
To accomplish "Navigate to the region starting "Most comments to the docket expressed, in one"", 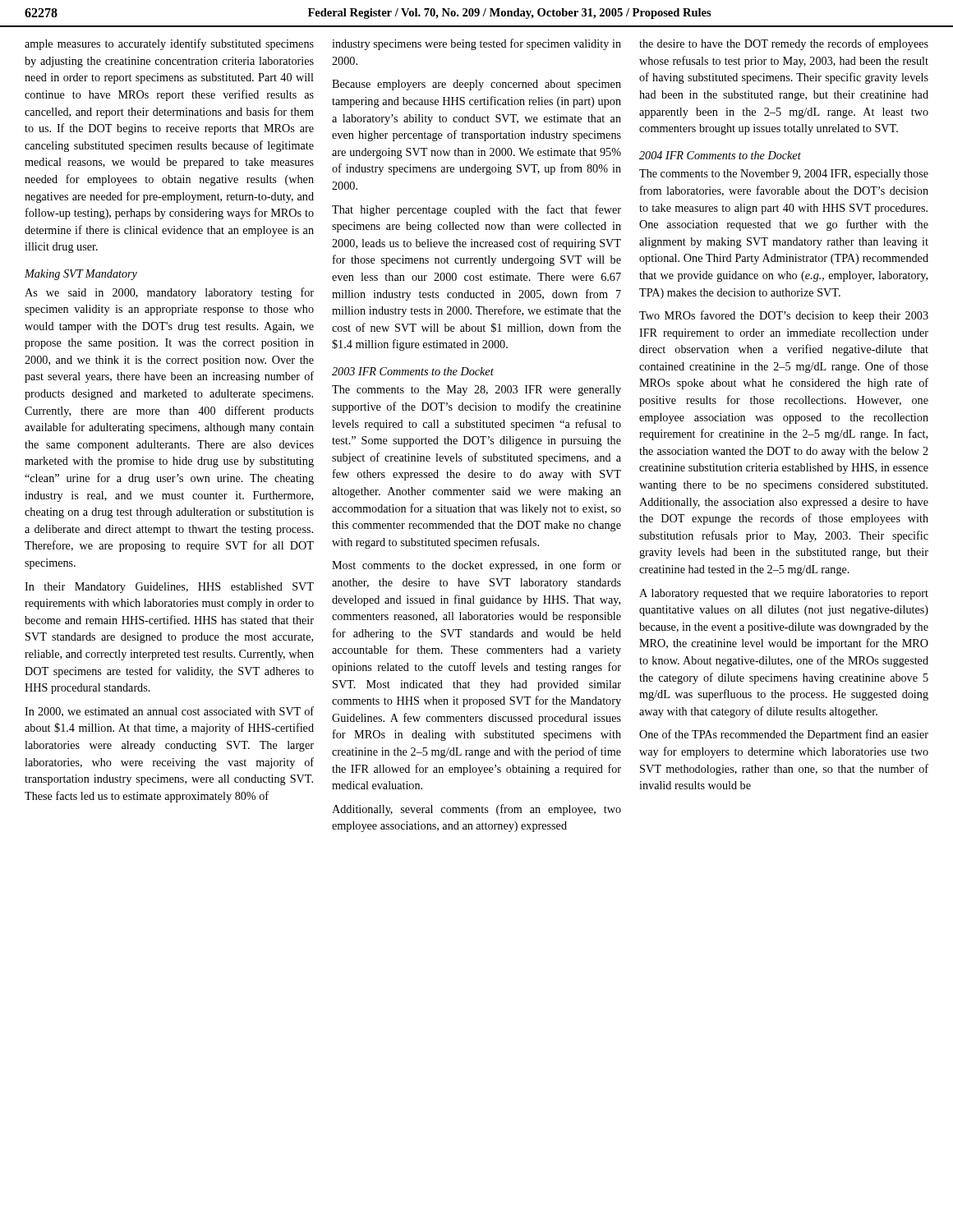I will click(476, 676).
